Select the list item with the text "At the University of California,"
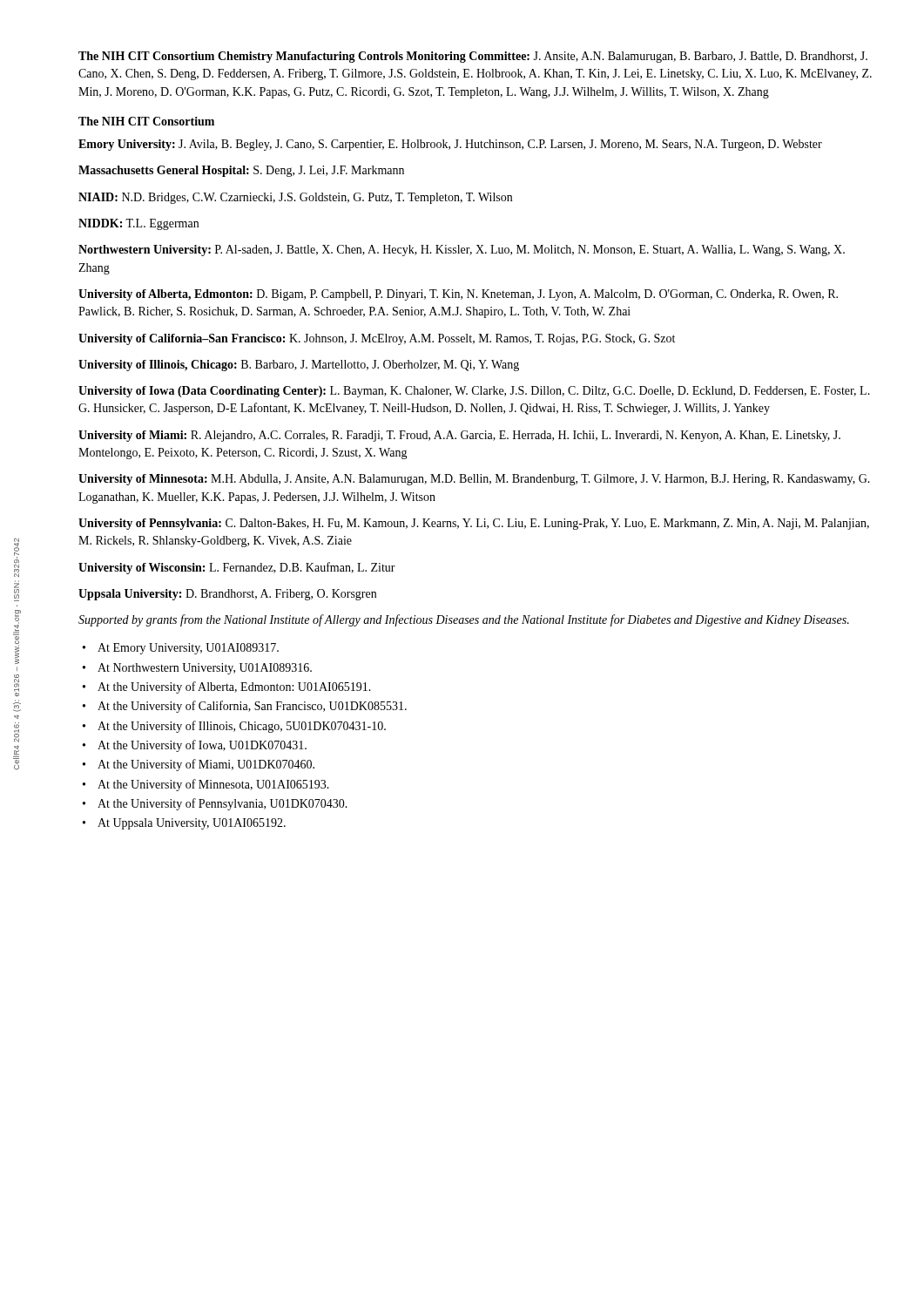 tap(252, 706)
